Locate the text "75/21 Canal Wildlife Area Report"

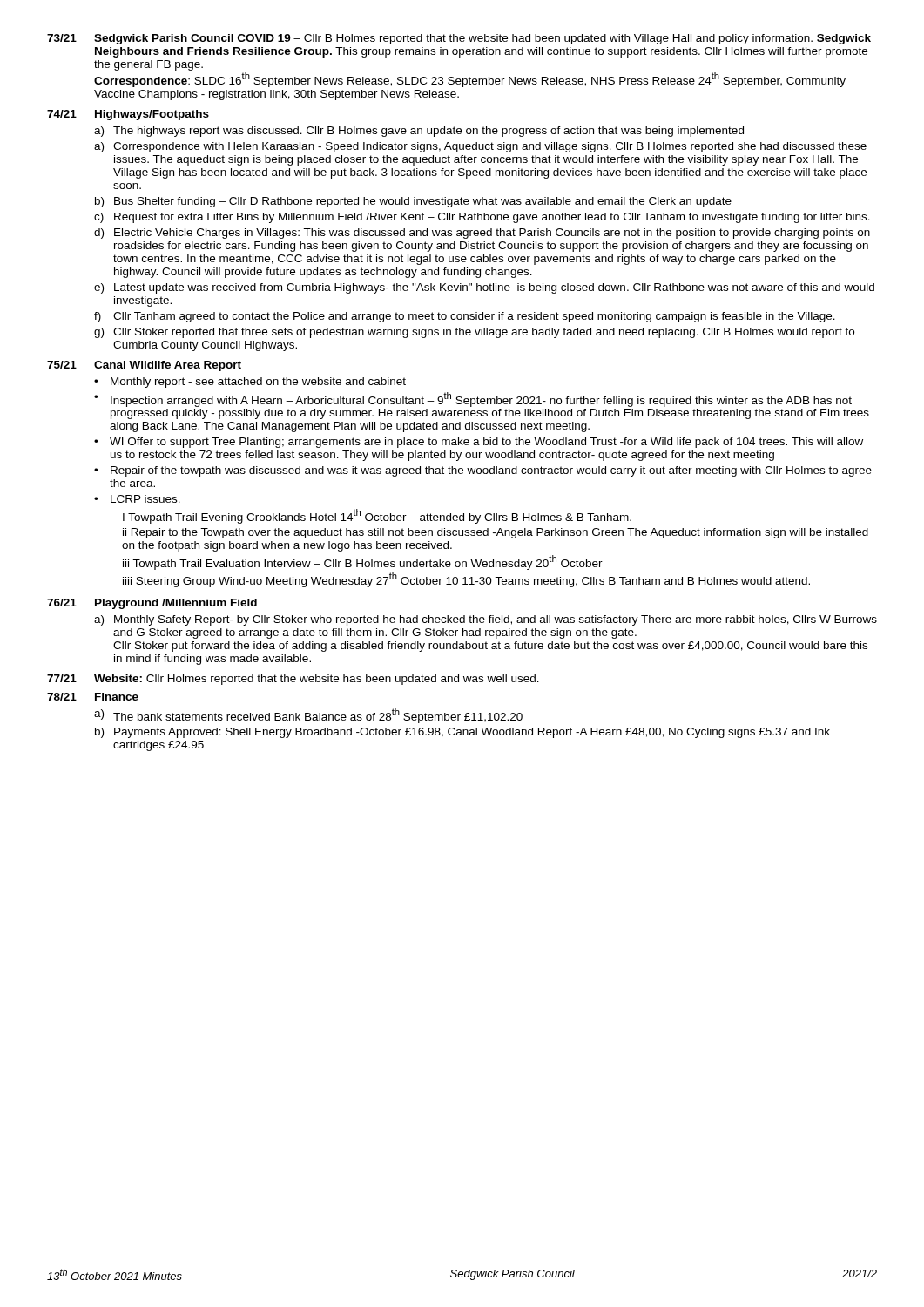(144, 366)
